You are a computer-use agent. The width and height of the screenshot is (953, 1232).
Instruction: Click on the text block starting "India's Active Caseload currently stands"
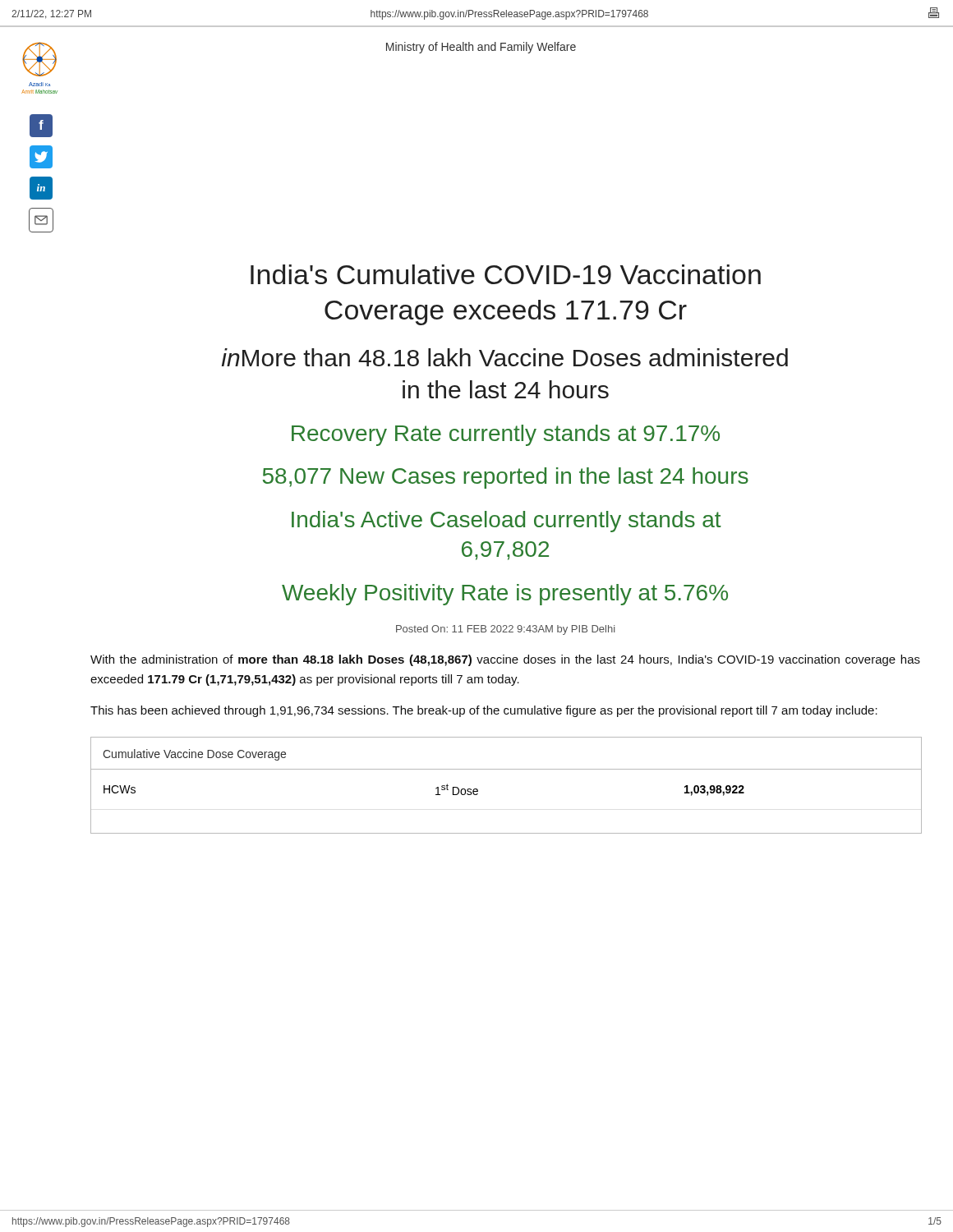coord(505,534)
